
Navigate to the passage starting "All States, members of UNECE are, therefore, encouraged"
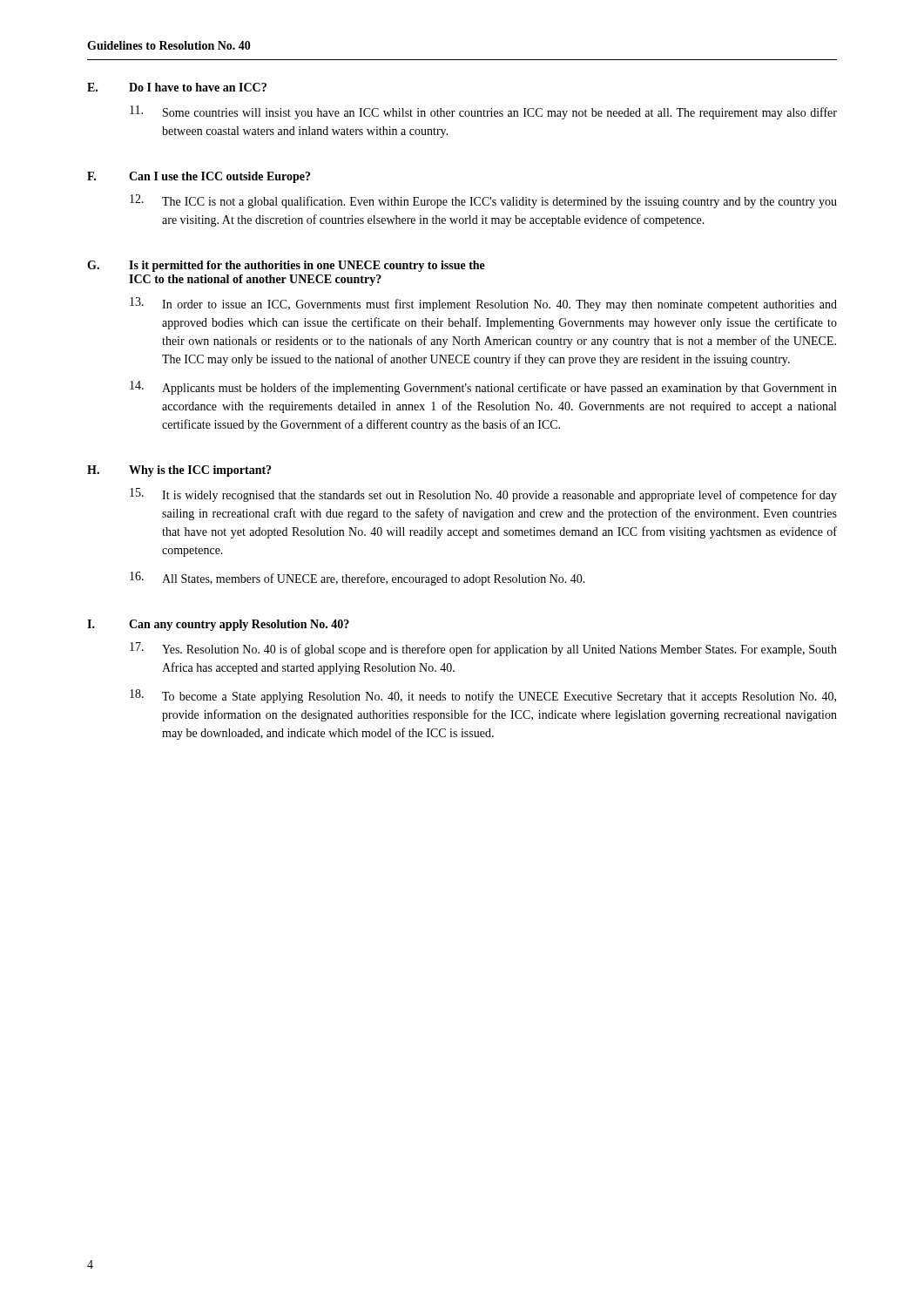pos(374,579)
